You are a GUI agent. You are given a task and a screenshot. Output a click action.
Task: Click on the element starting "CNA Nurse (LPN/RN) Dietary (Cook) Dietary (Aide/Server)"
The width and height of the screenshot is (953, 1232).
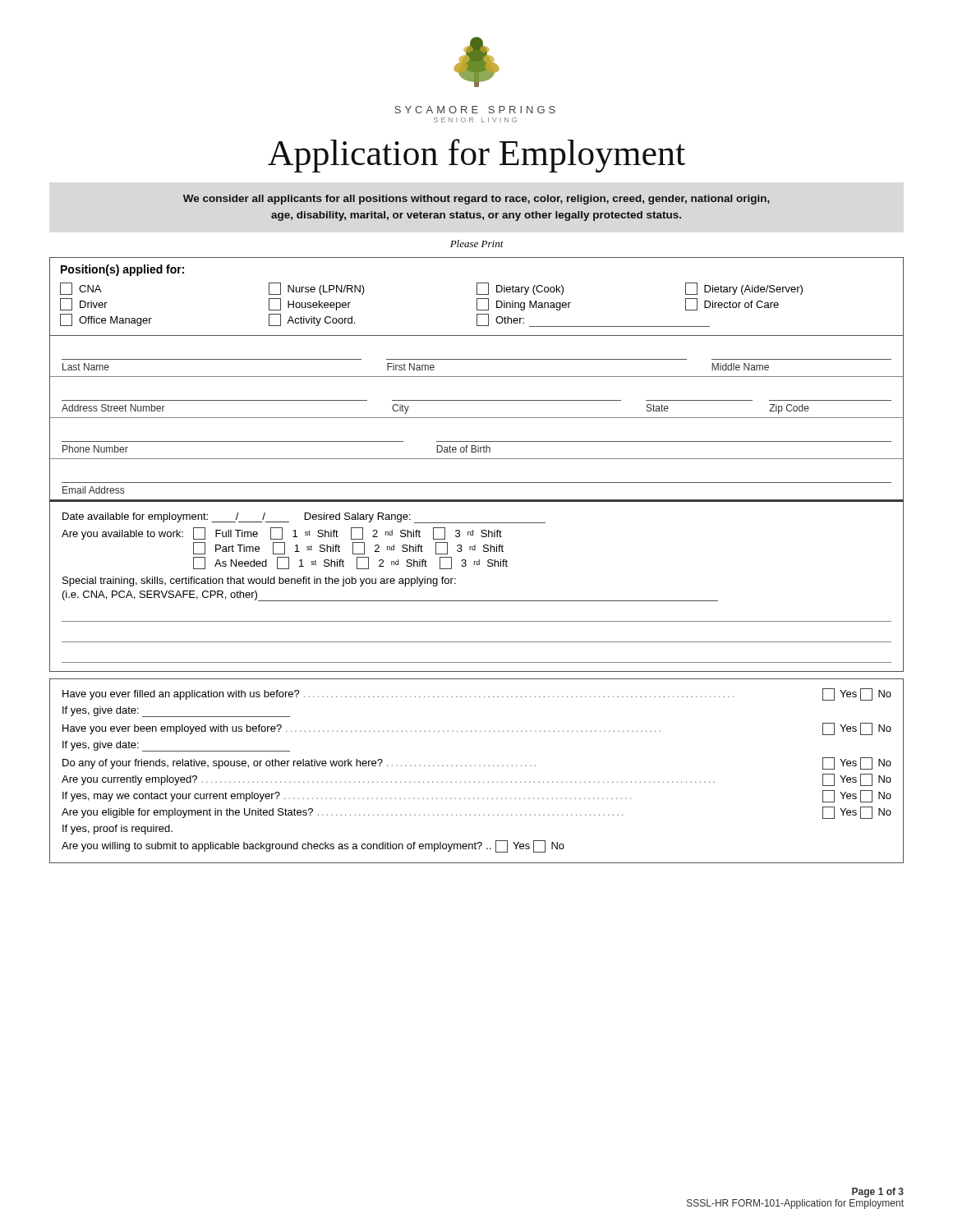(x=476, y=304)
